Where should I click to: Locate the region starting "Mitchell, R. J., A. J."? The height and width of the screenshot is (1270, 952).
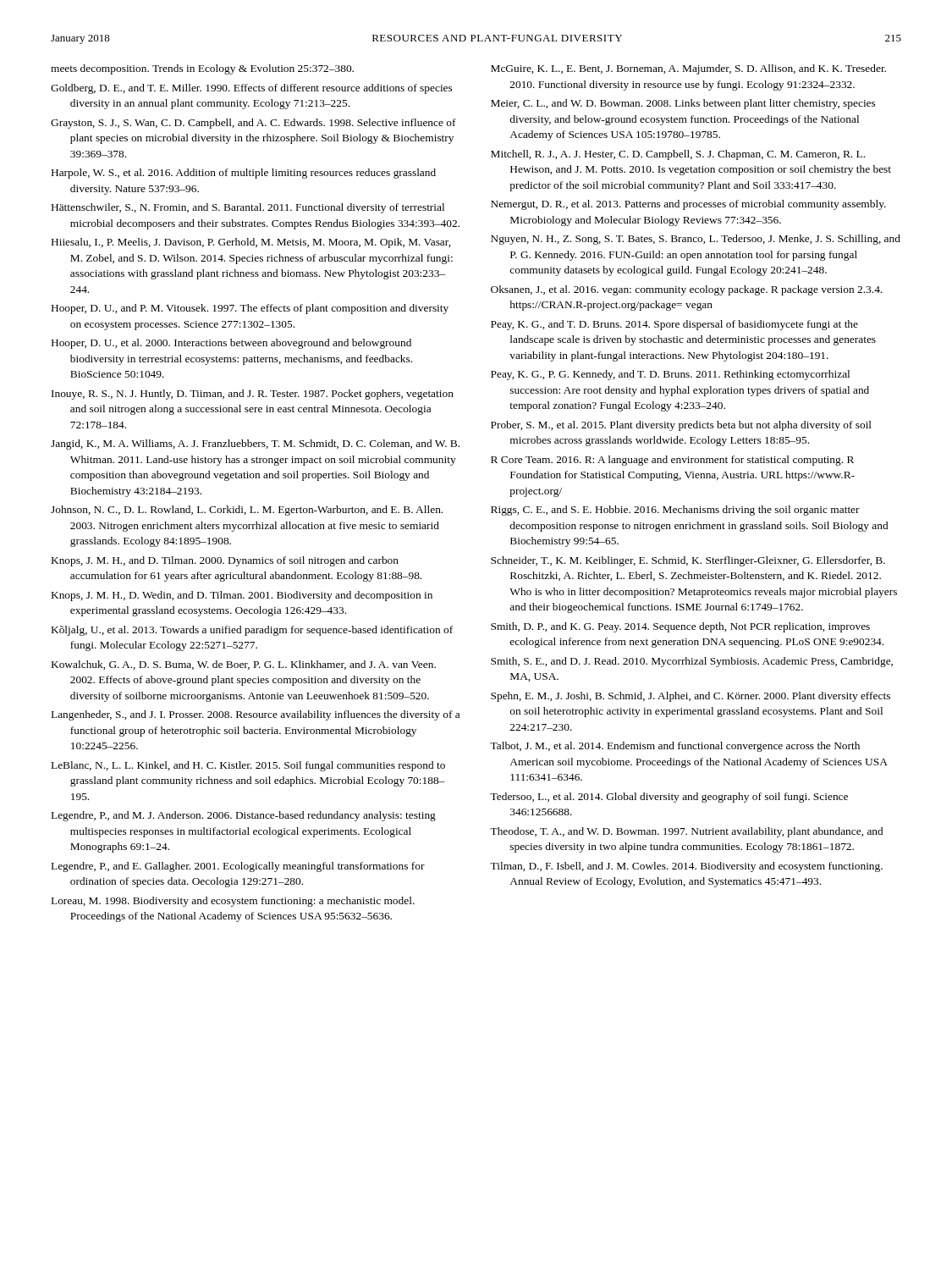pyautogui.click(x=691, y=169)
